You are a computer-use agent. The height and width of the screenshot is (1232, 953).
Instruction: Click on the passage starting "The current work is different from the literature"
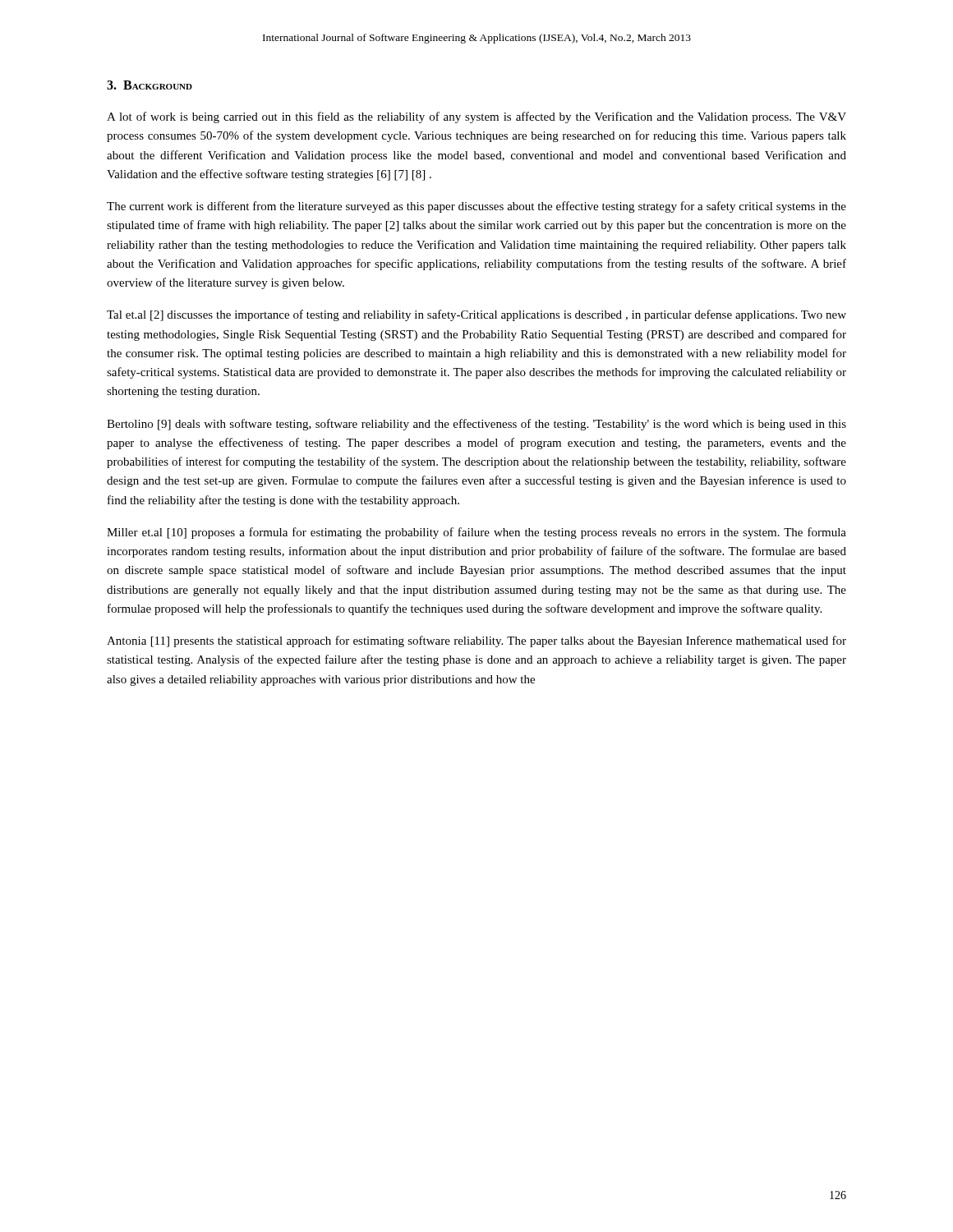tap(476, 244)
